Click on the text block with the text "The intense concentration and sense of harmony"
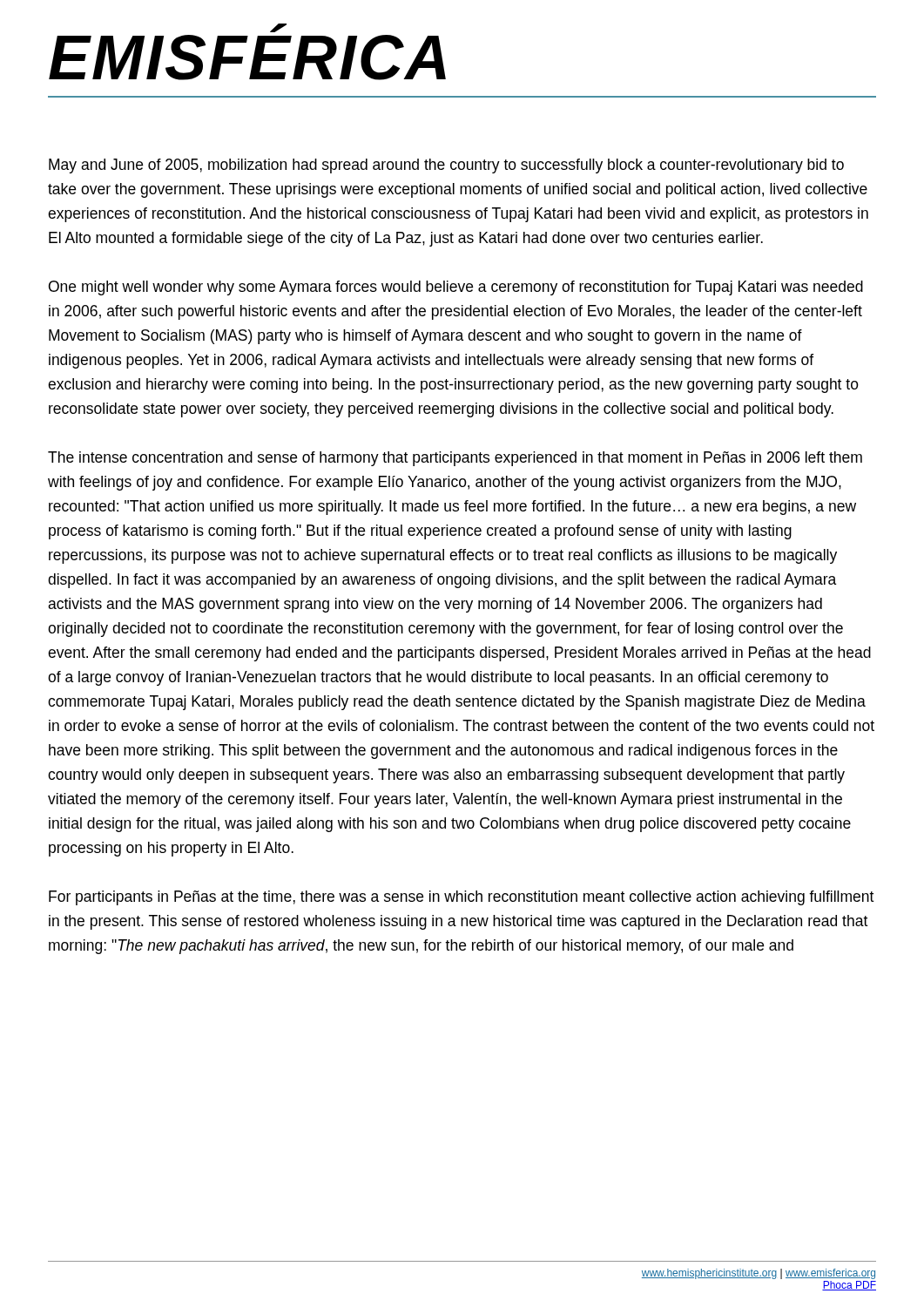 (461, 653)
